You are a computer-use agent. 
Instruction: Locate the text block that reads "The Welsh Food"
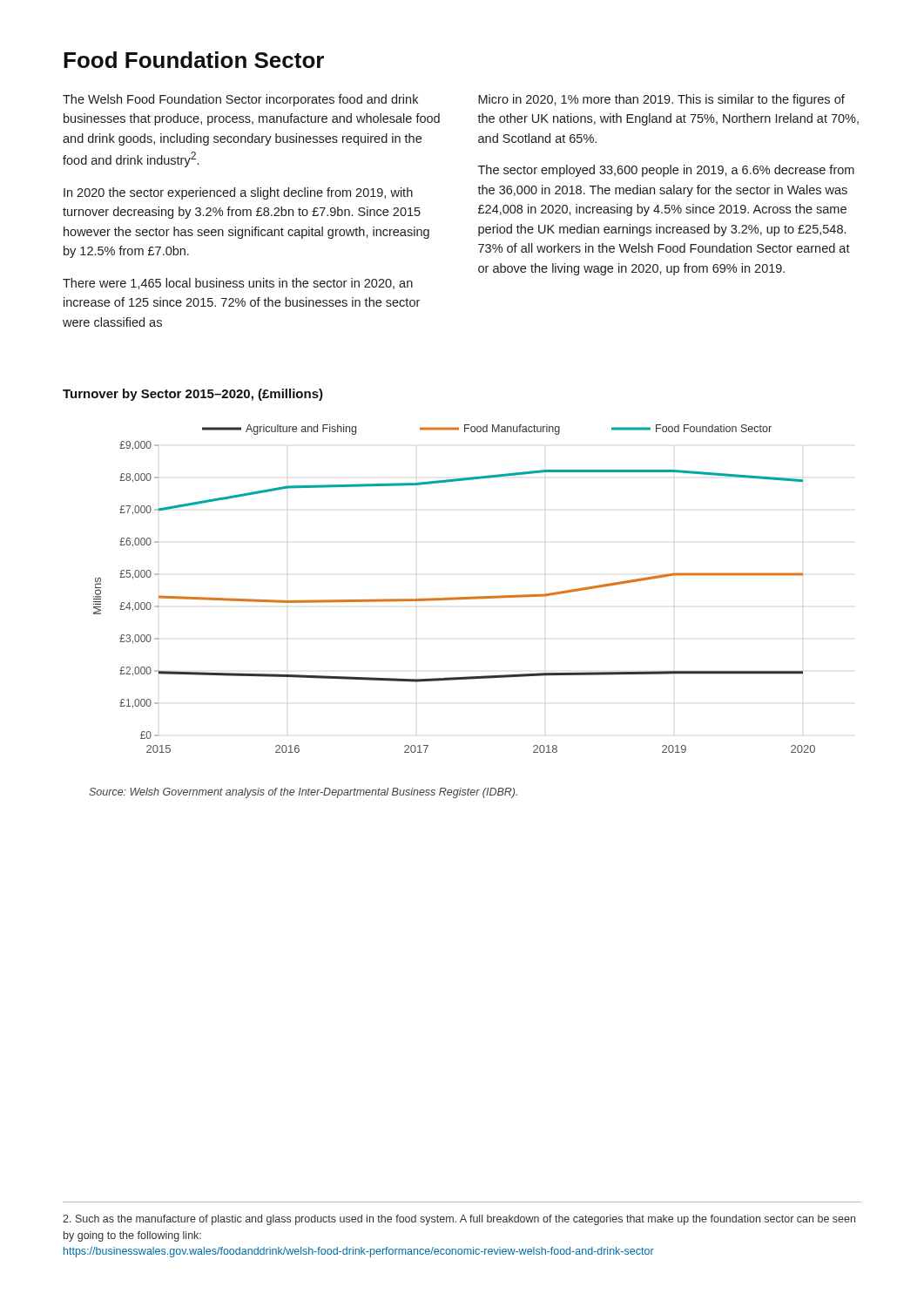[x=255, y=211]
